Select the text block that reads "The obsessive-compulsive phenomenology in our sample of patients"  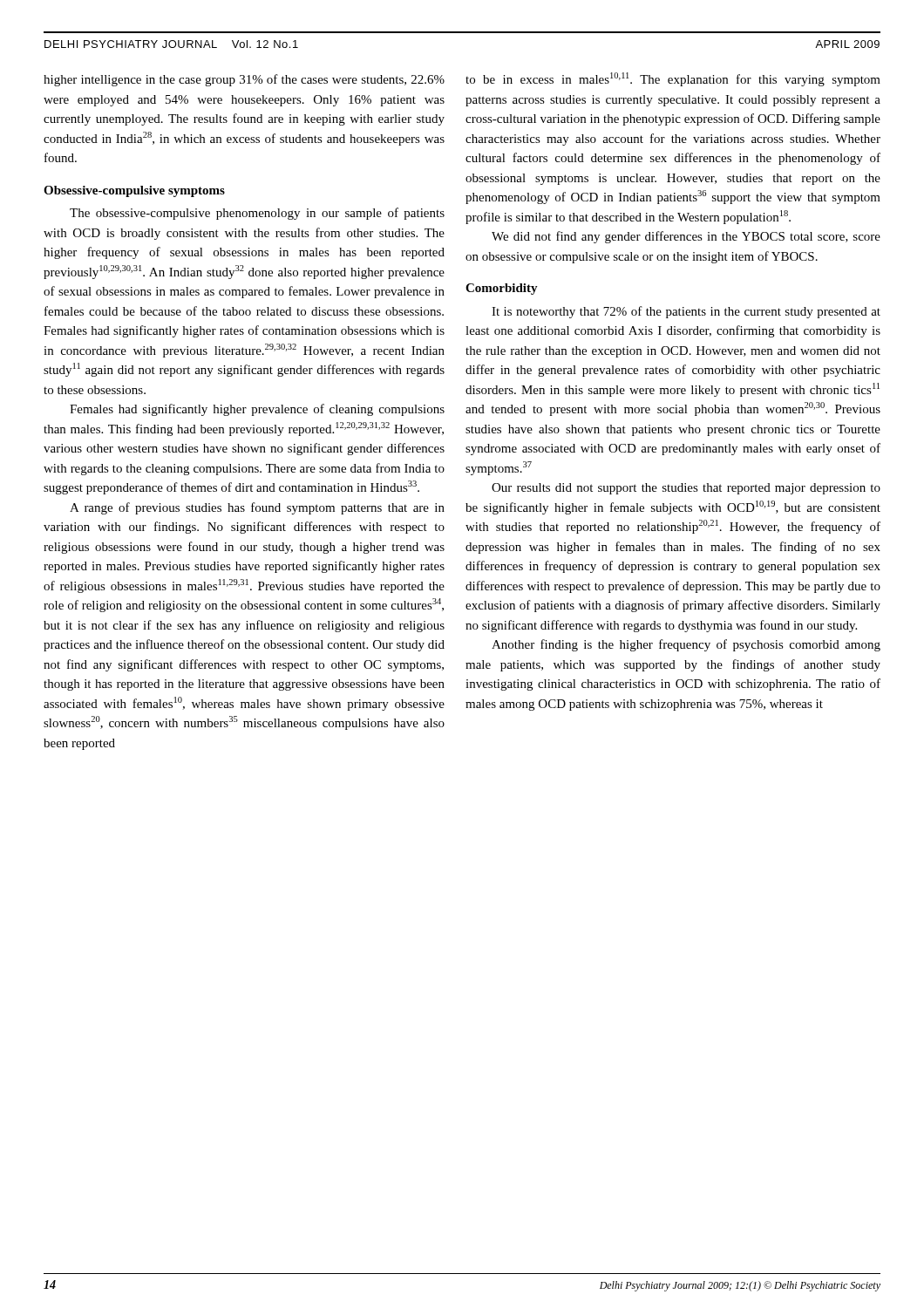(x=244, y=301)
